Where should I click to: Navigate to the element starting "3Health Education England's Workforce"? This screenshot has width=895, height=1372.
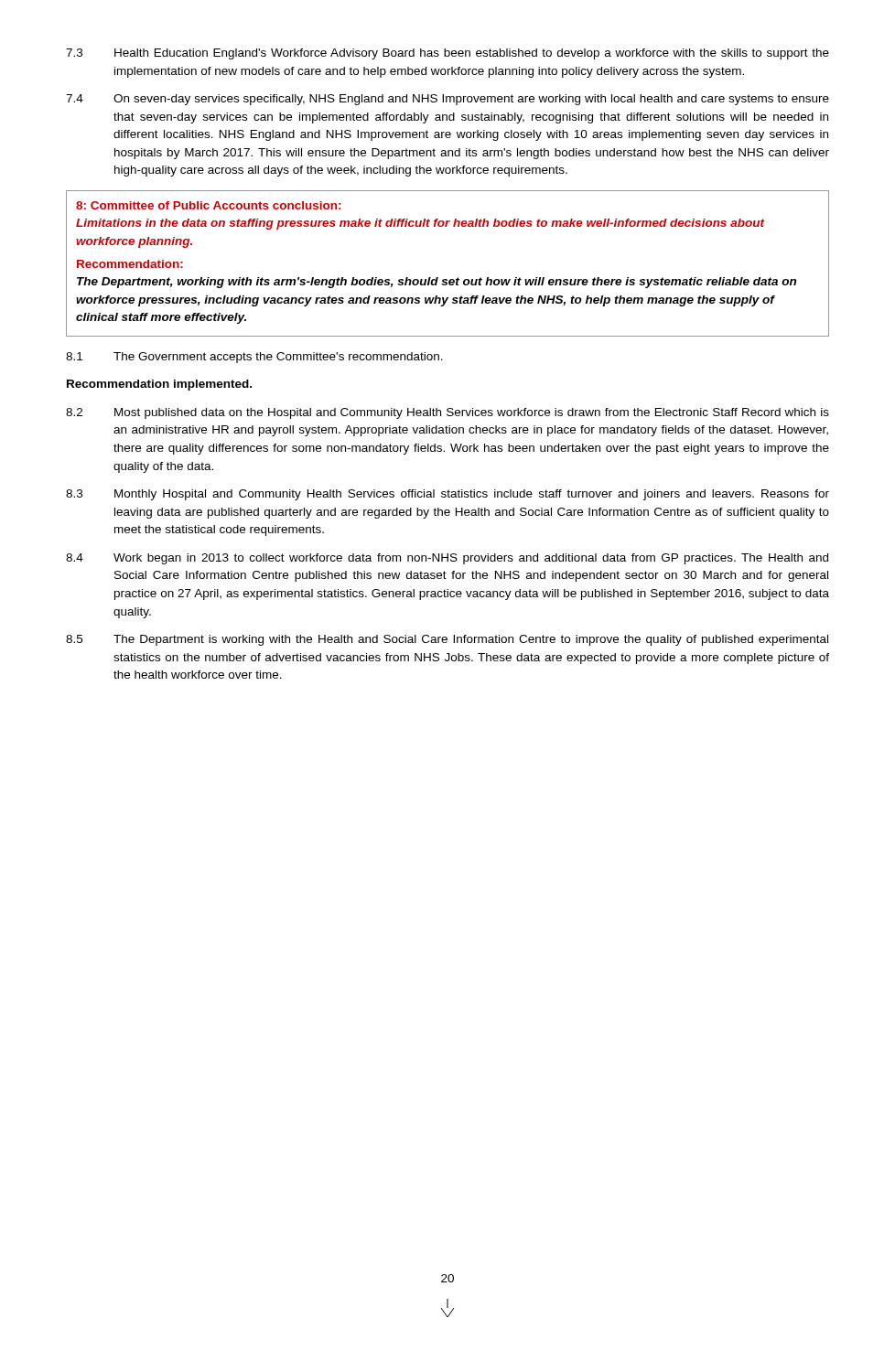(x=448, y=62)
